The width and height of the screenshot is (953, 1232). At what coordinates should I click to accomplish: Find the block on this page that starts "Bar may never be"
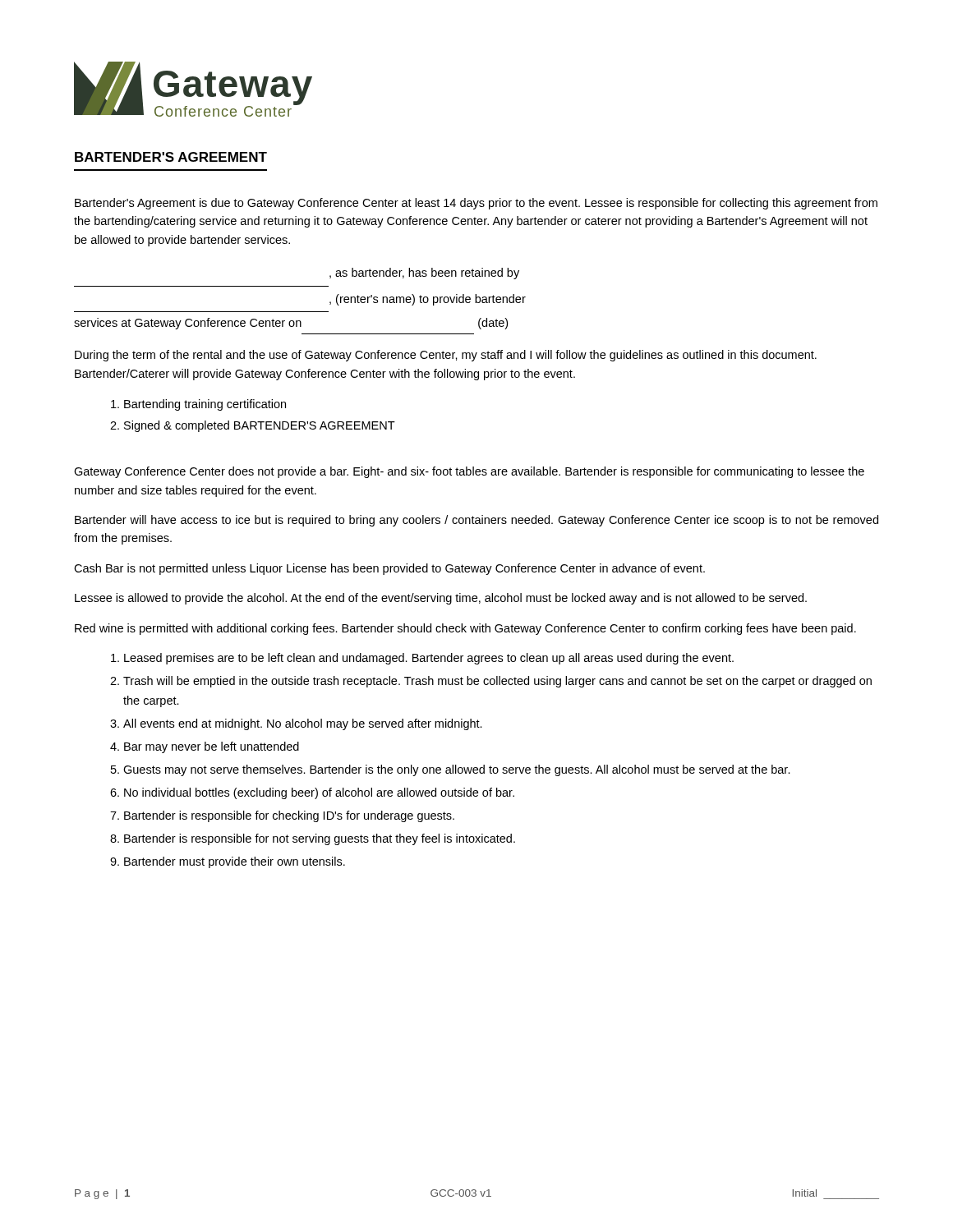click(211, 747)
